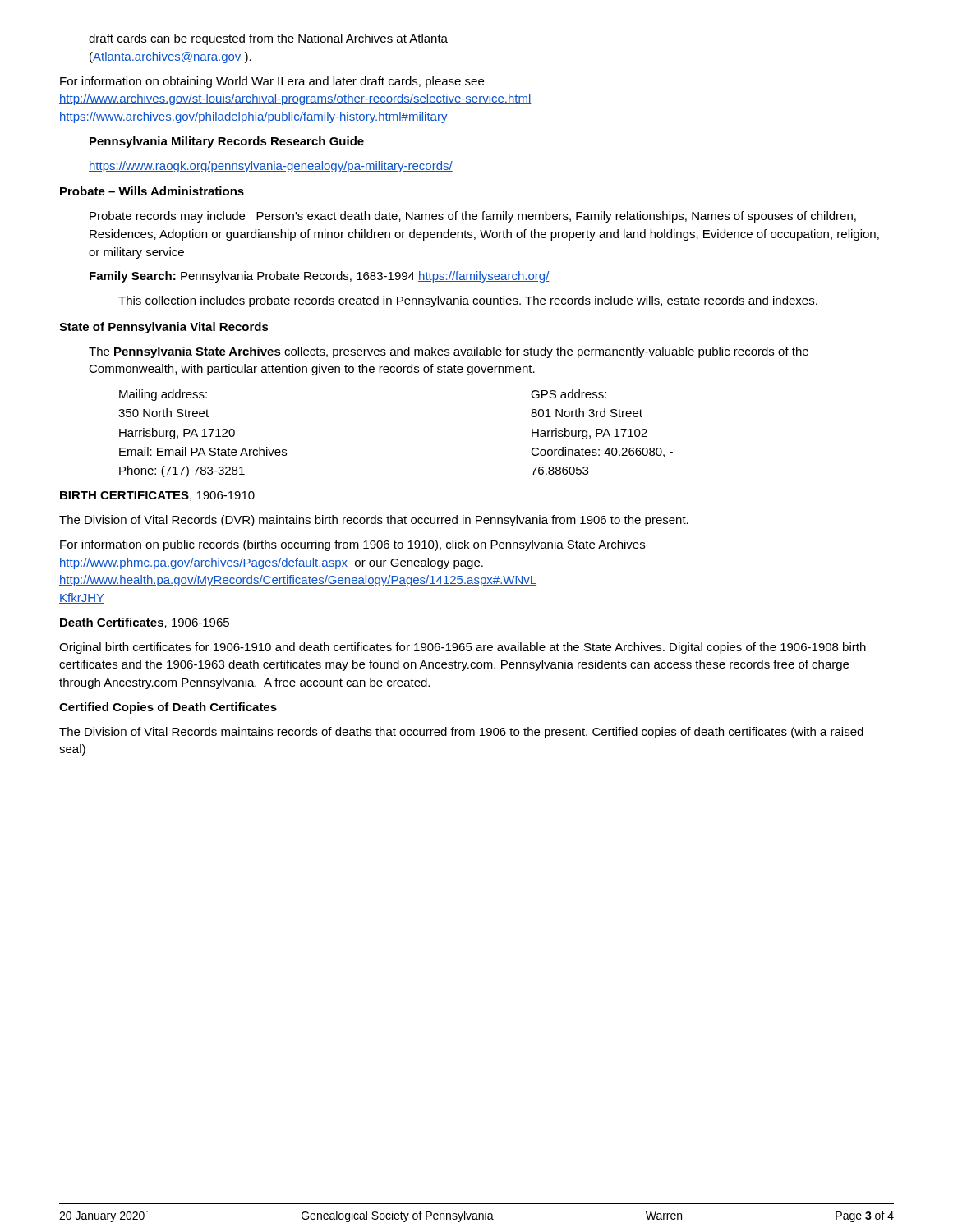Locate the section header that says "Probate – Wills Administrations"
953x1232 pixels.
click(x=152, y=191)
